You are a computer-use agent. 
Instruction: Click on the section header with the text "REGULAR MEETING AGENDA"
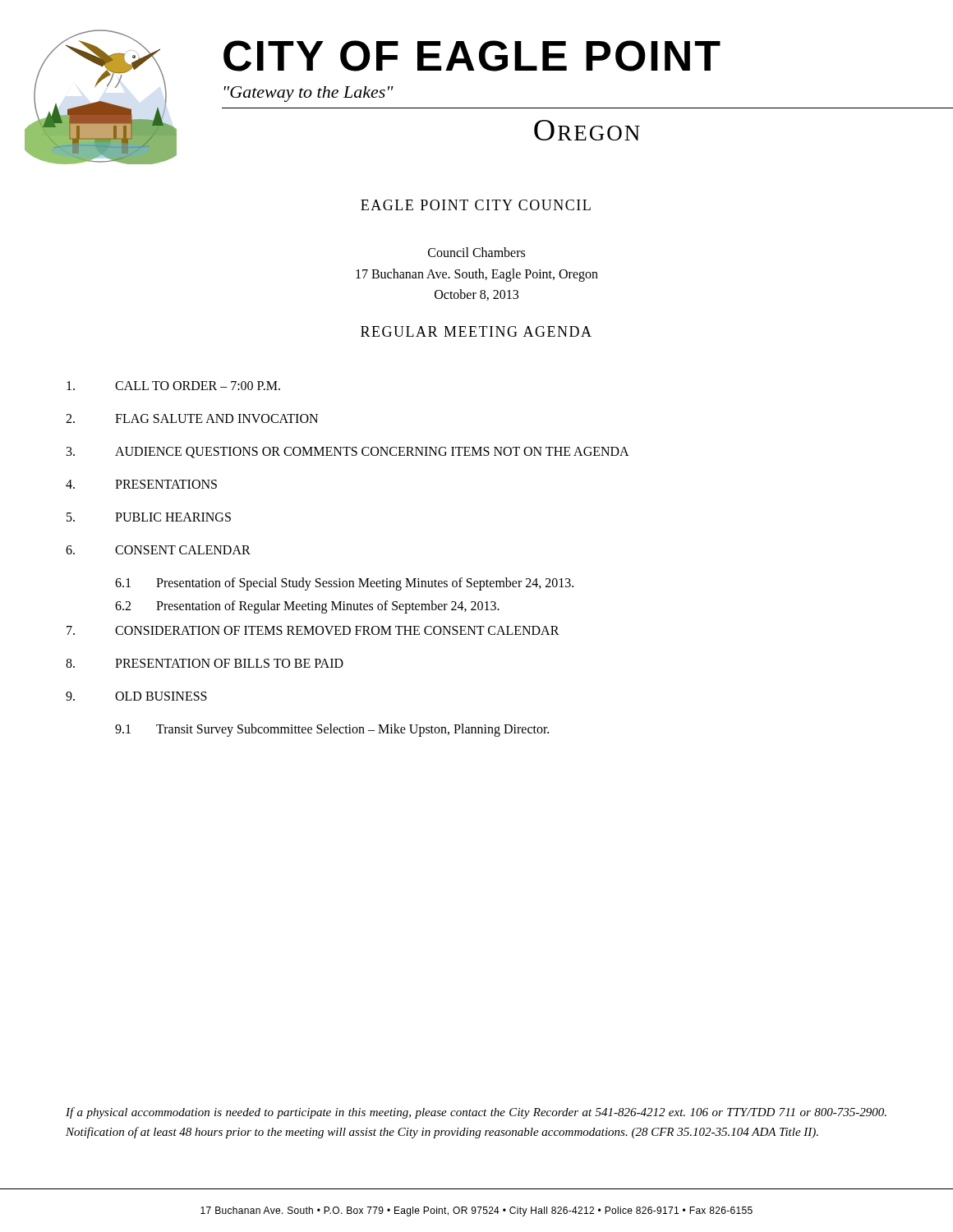pyautogui.click(x=476, y=332)
